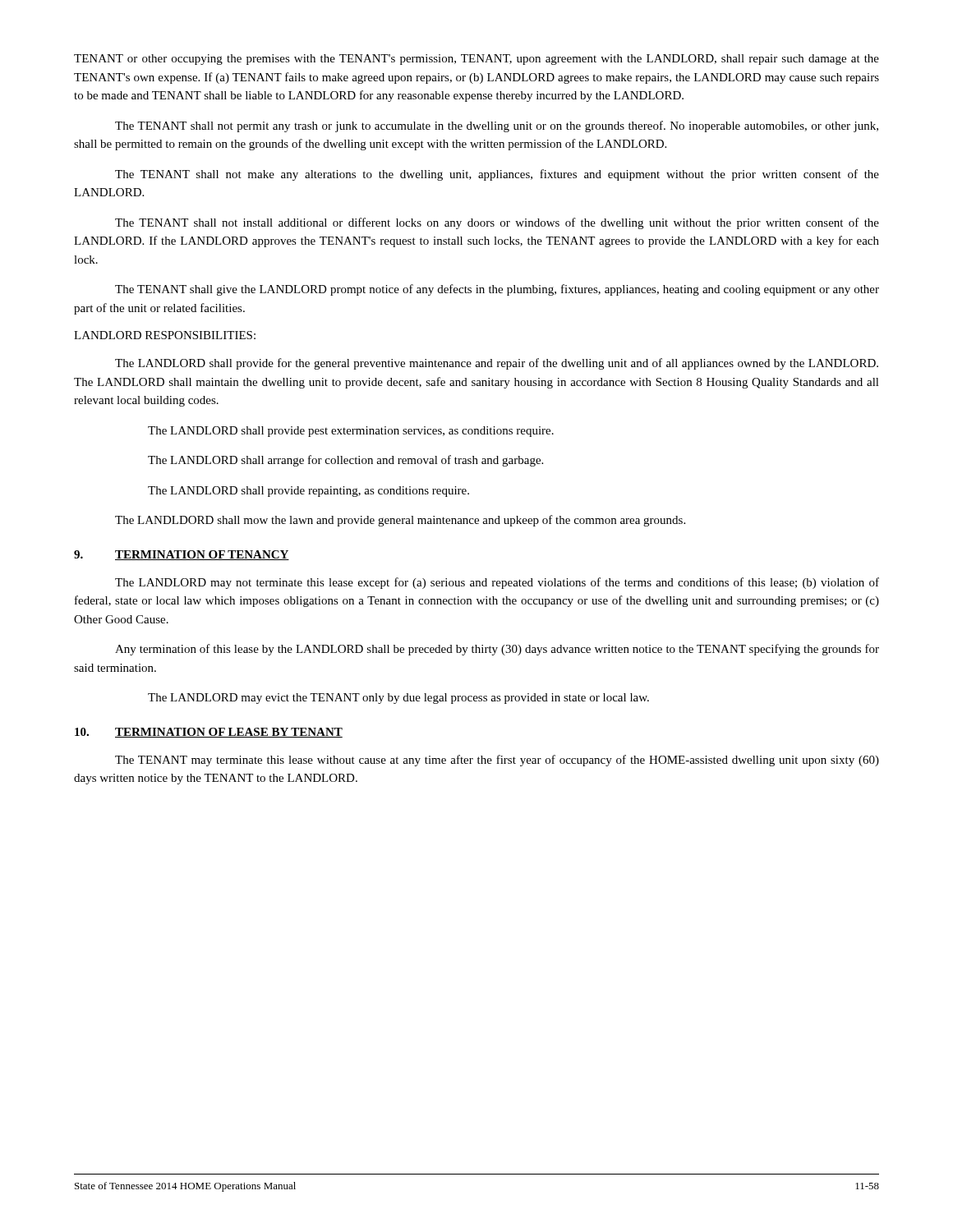Where does it say "9. TERMINATION OF TENANCY"?
Screen dimensions: 1232x953
pos(181,554)
